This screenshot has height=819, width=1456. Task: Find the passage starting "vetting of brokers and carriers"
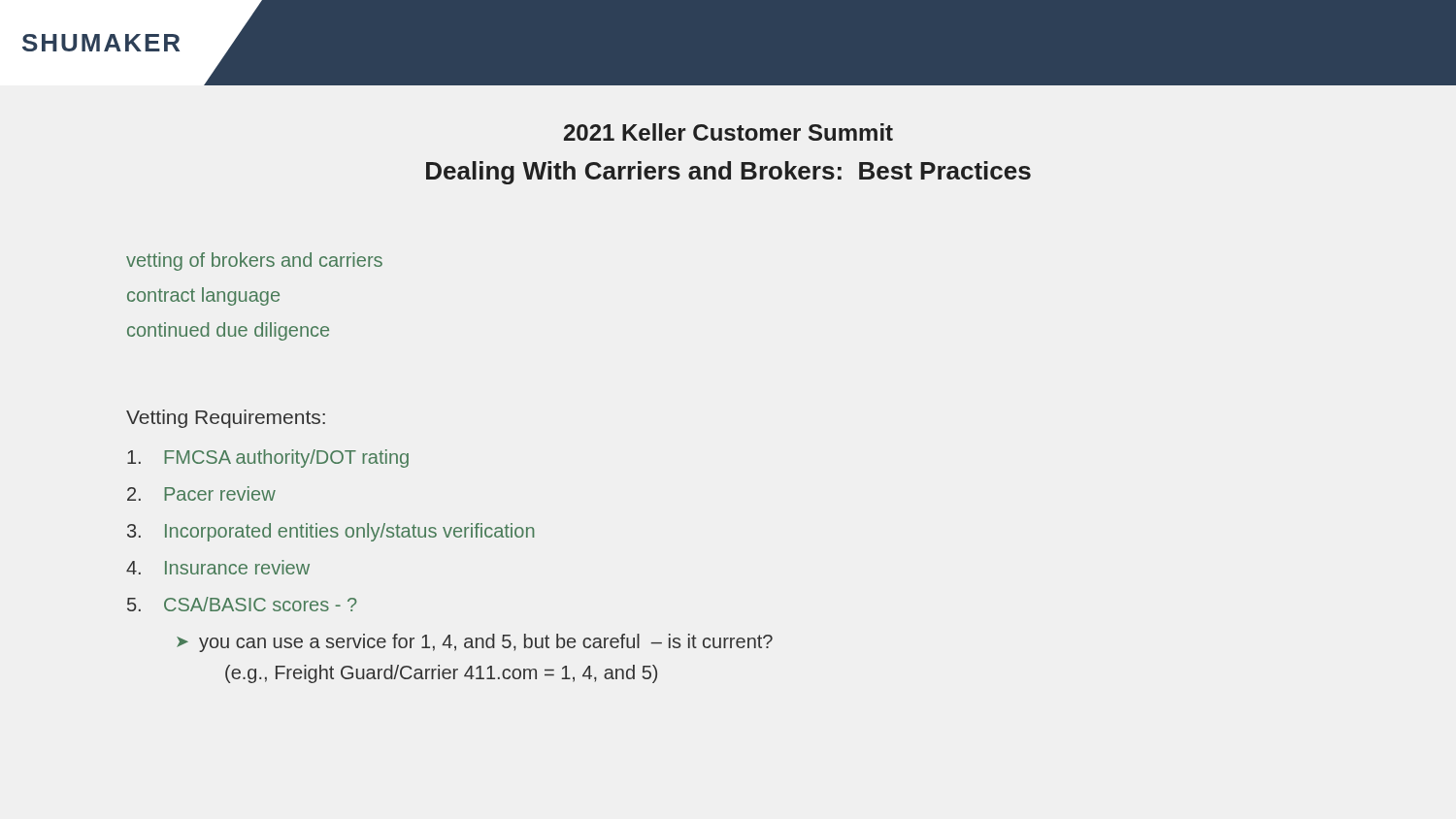[255, 260]
